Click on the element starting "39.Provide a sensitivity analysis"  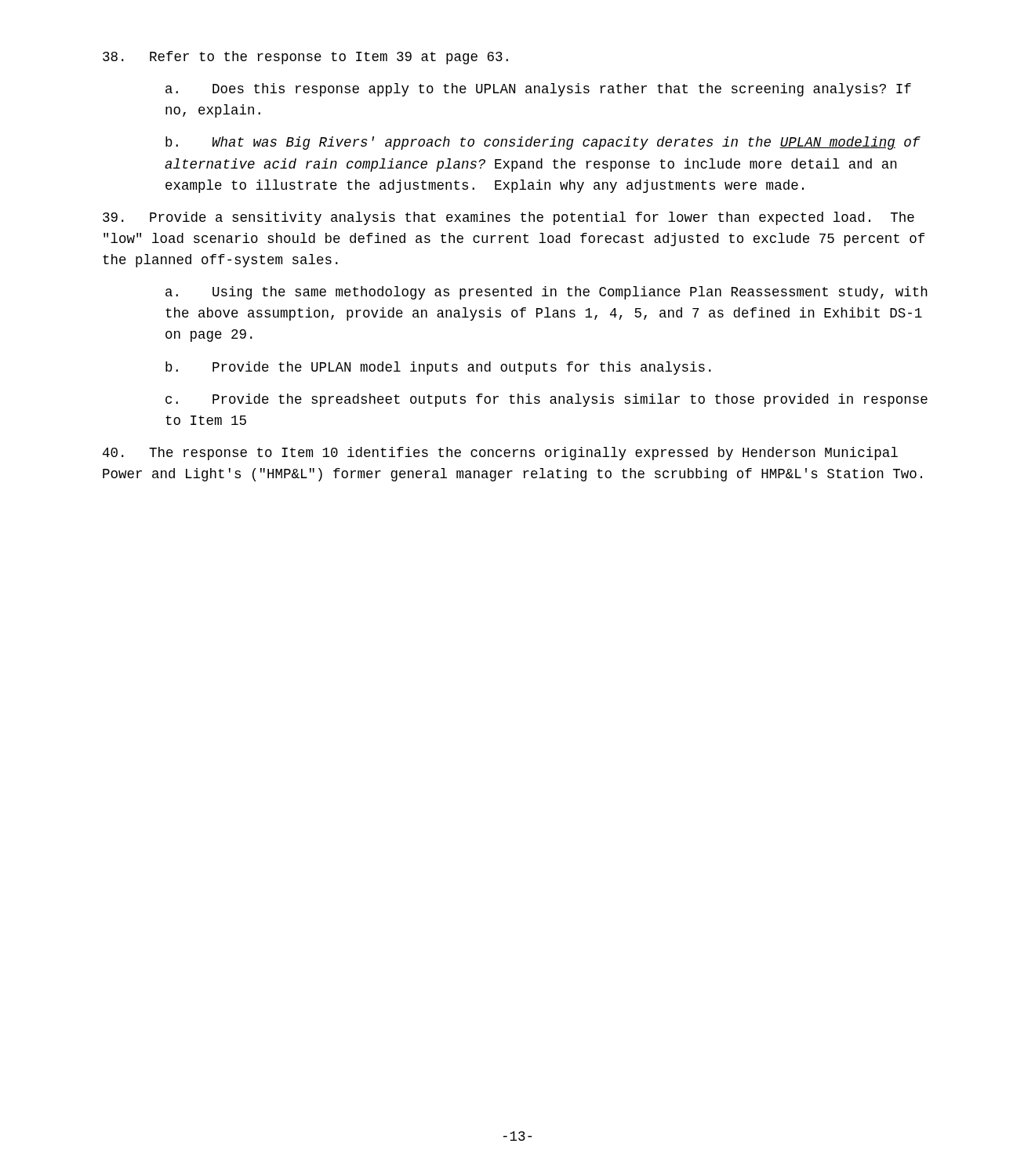click(514, 238)
